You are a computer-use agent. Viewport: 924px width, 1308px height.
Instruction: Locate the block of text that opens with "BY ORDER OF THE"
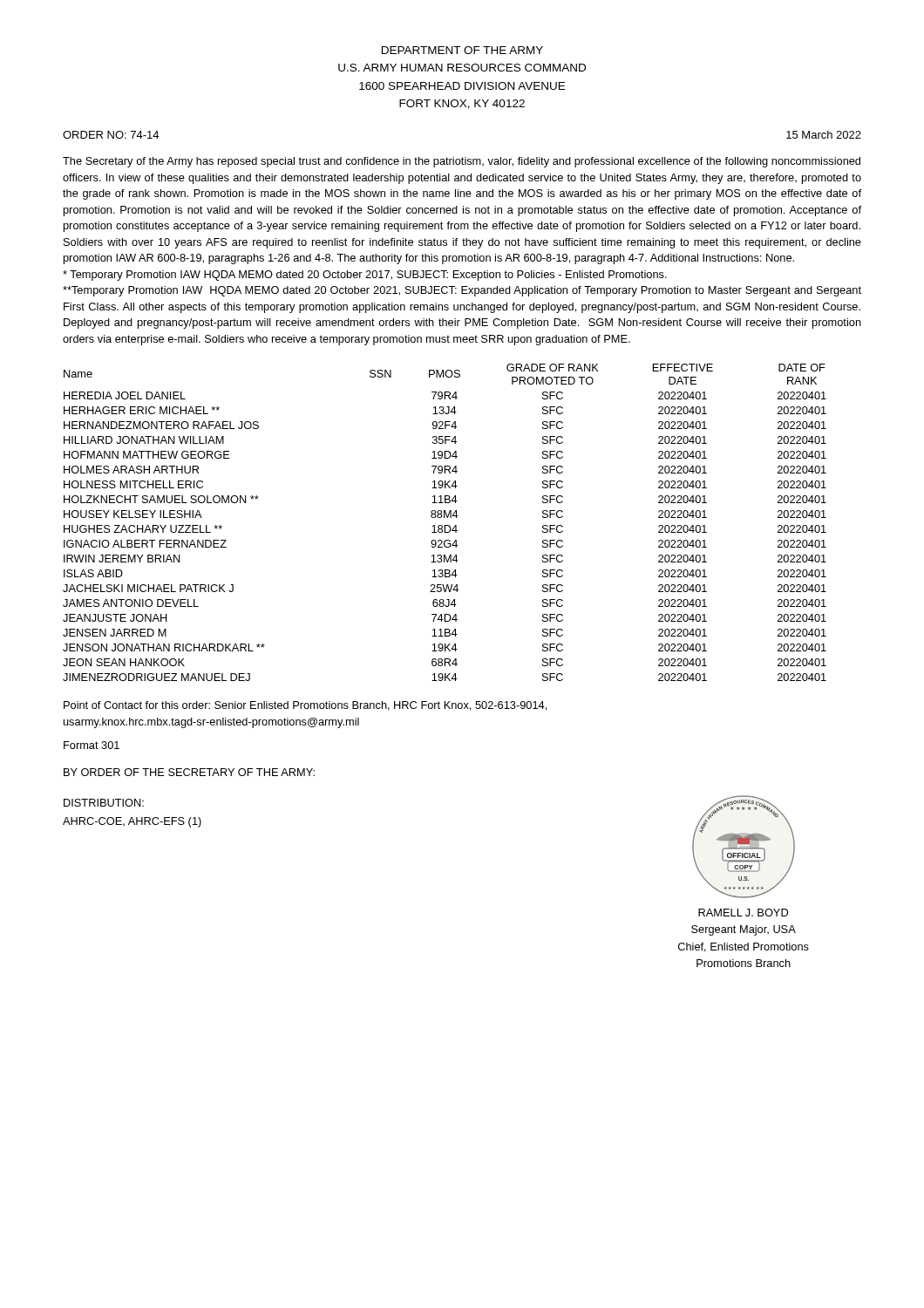coord(189,772)
